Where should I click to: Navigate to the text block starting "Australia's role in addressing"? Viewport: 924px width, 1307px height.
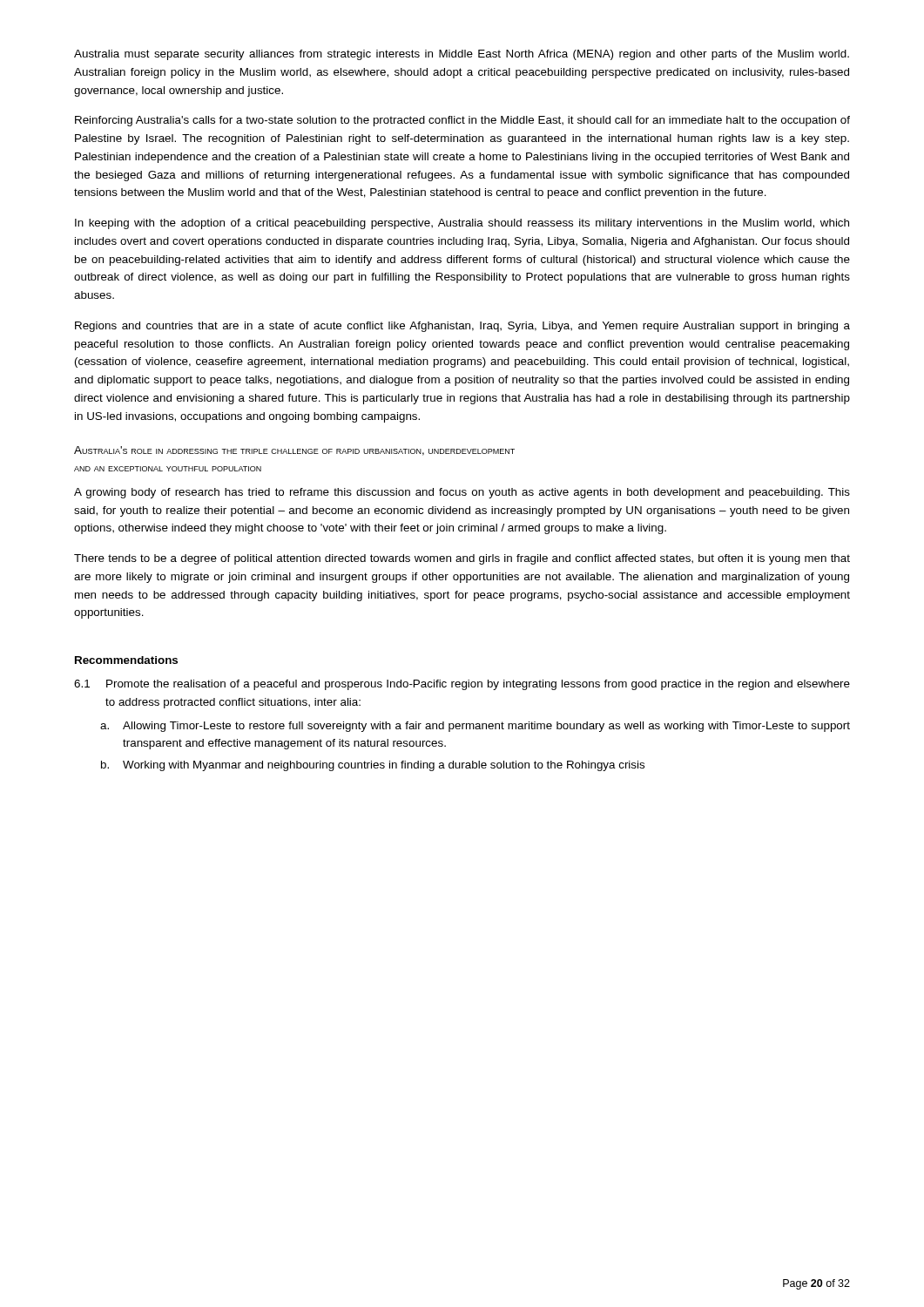tap(294, 458)
